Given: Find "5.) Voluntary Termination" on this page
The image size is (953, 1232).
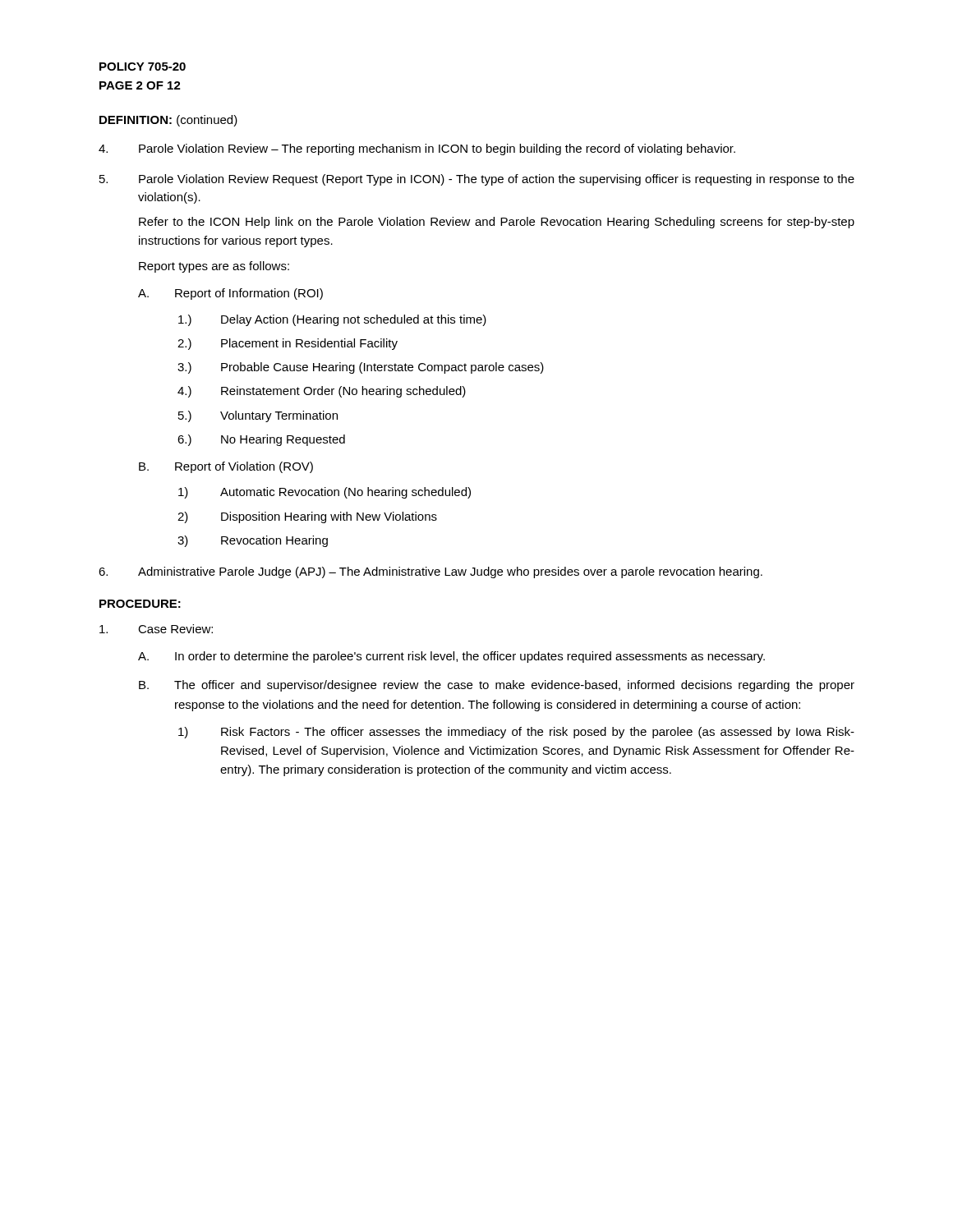Looking at the screenshot, I should click(x=258, y=415).
